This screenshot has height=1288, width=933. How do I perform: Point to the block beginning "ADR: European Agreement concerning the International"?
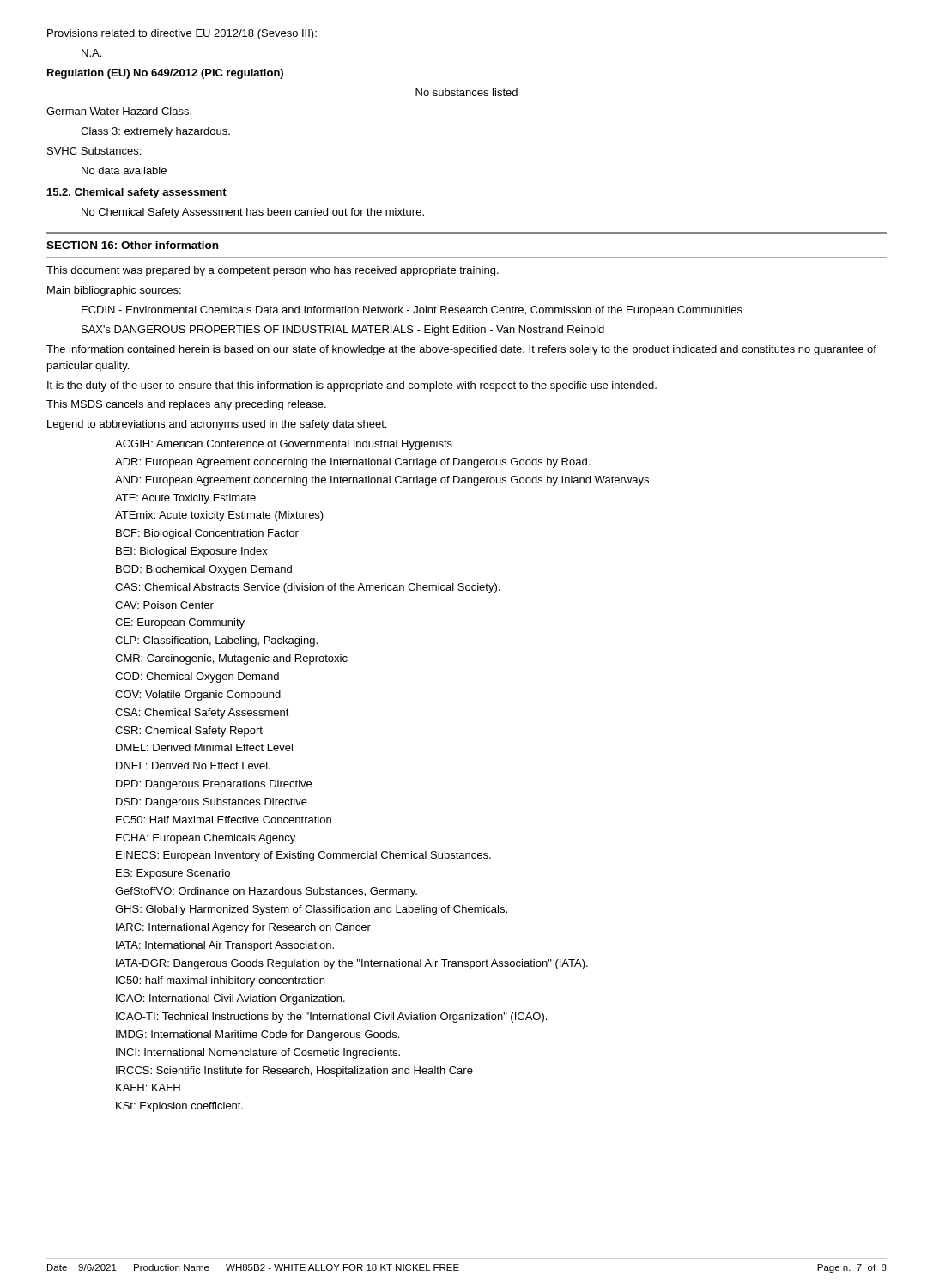tap(353, 461)
